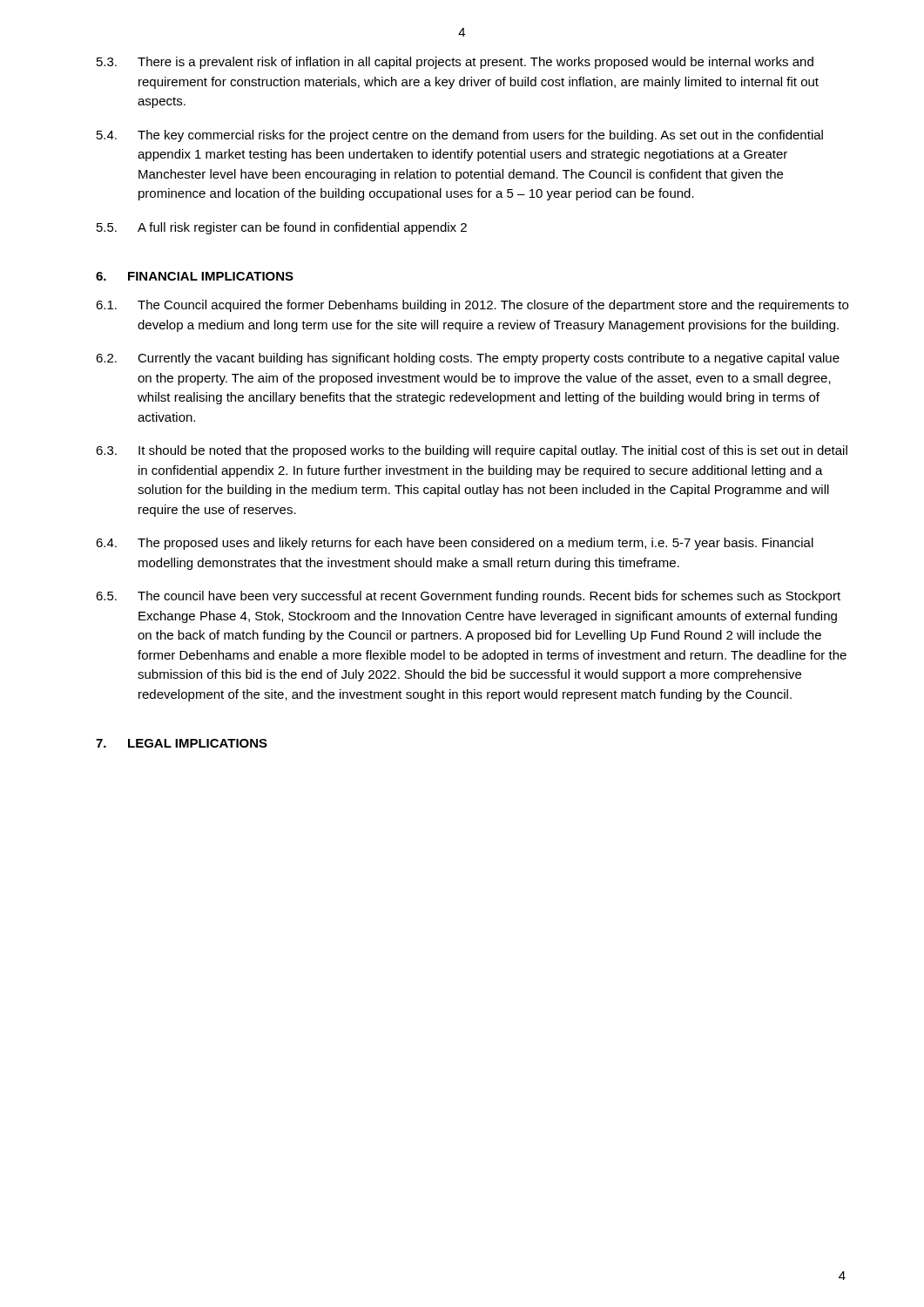This screenshot has height=1307, width=924.
Task: Locate the element starting "6.2. Currently the"
Action: point(475,388)
